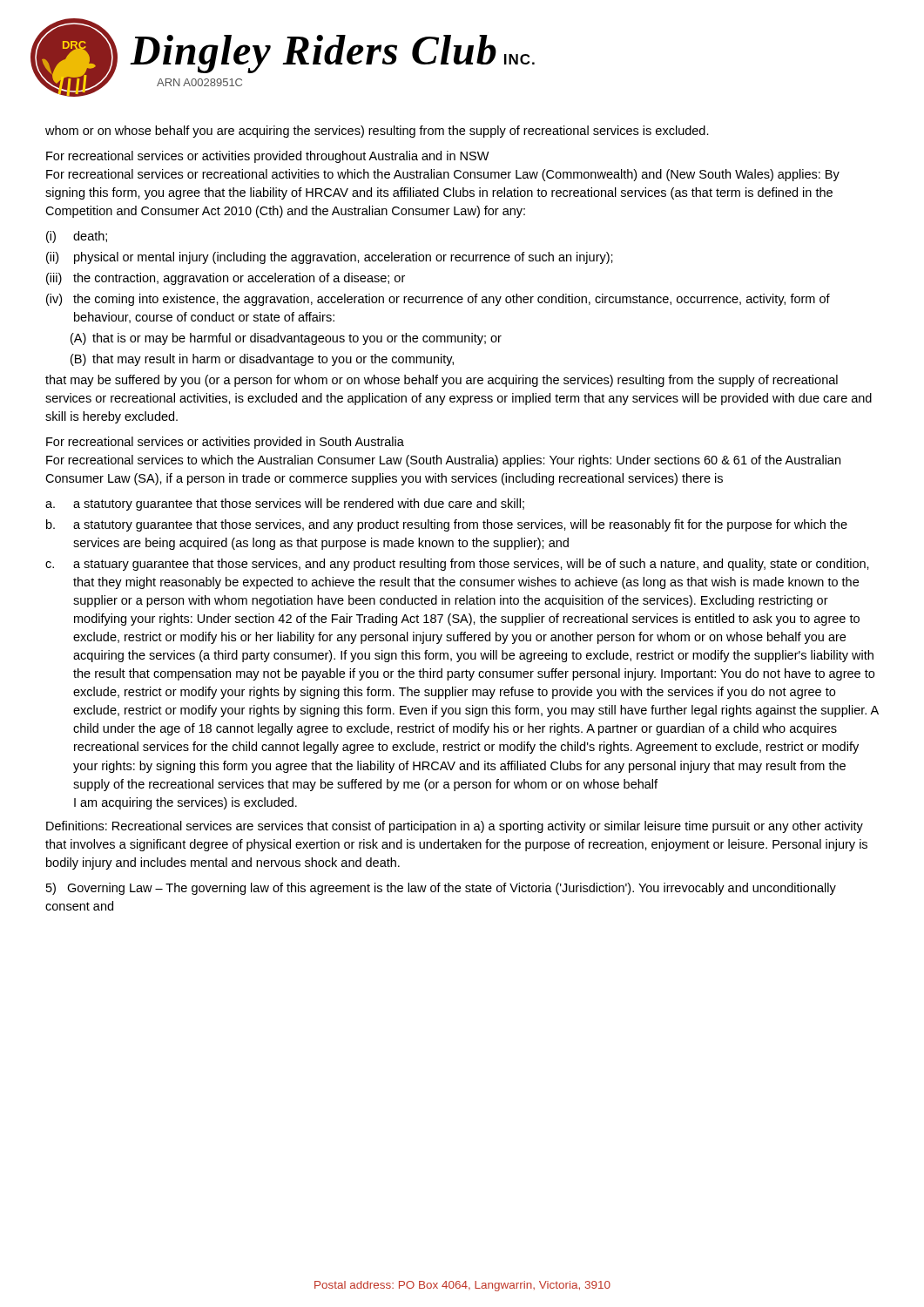Click the passage that begins "(B)that may result"
Screen dimensions: 1307x924
262,360
